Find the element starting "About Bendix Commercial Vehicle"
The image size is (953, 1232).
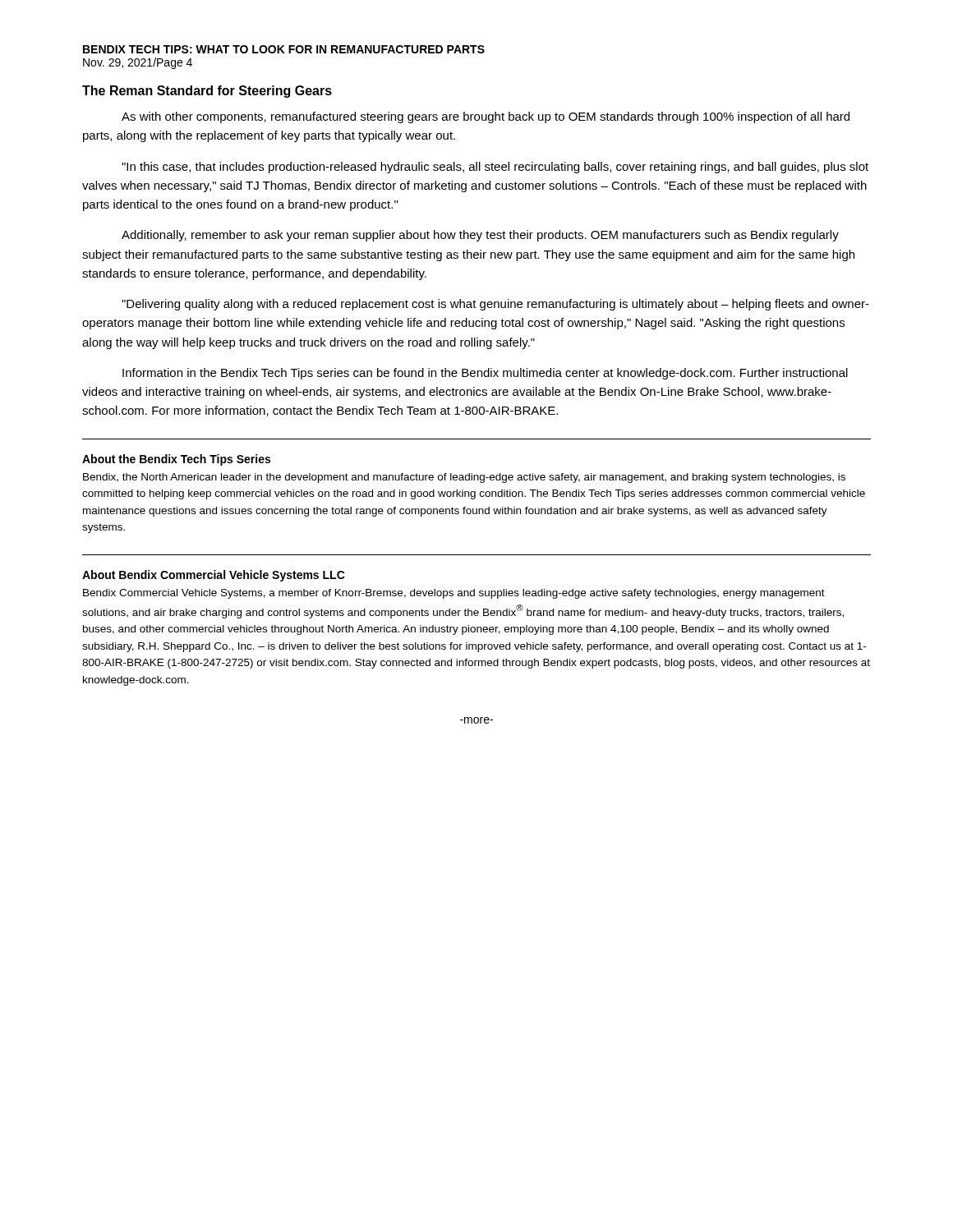tap(214, 575)
